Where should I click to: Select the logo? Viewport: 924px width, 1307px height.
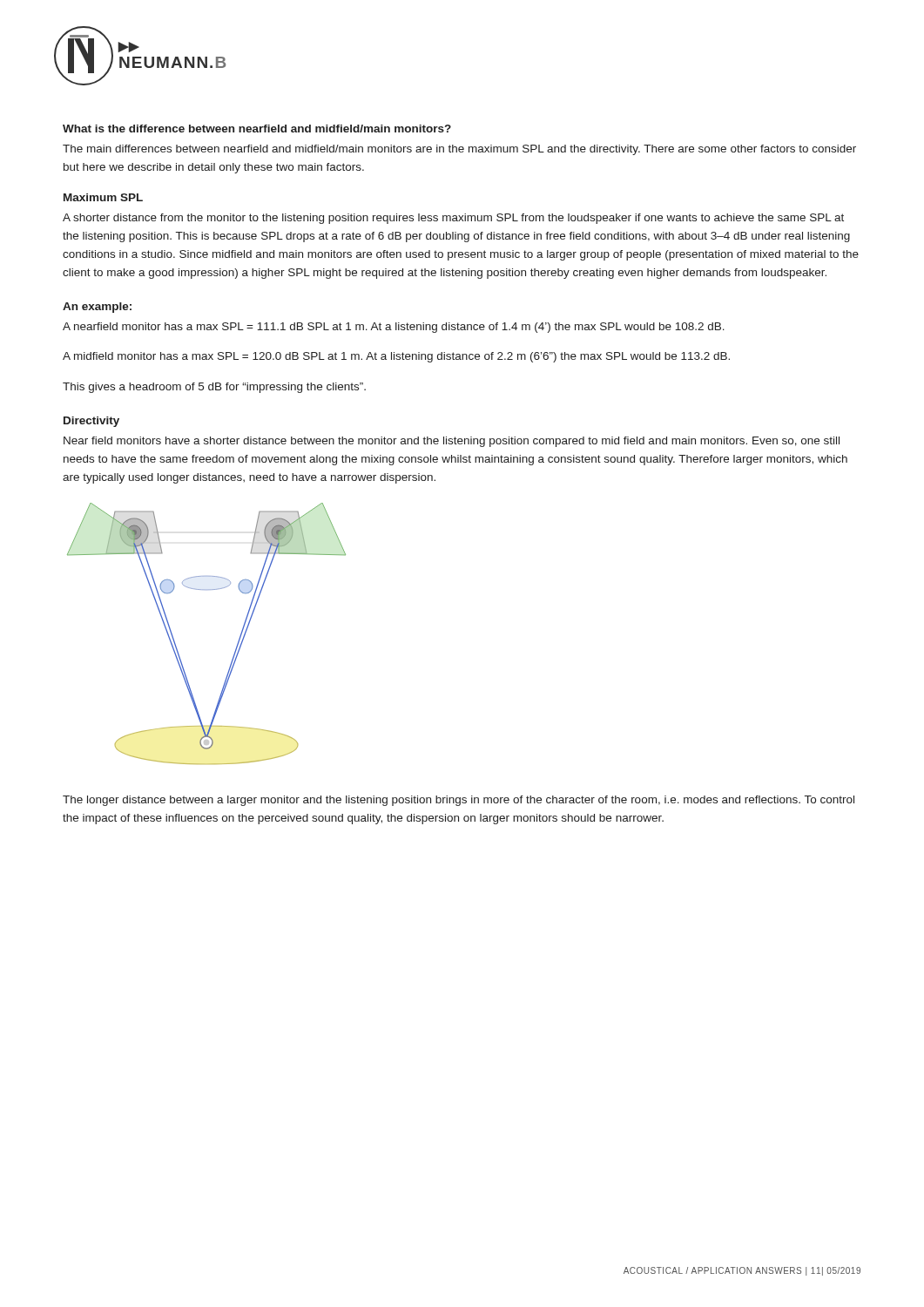coord(139,56)
